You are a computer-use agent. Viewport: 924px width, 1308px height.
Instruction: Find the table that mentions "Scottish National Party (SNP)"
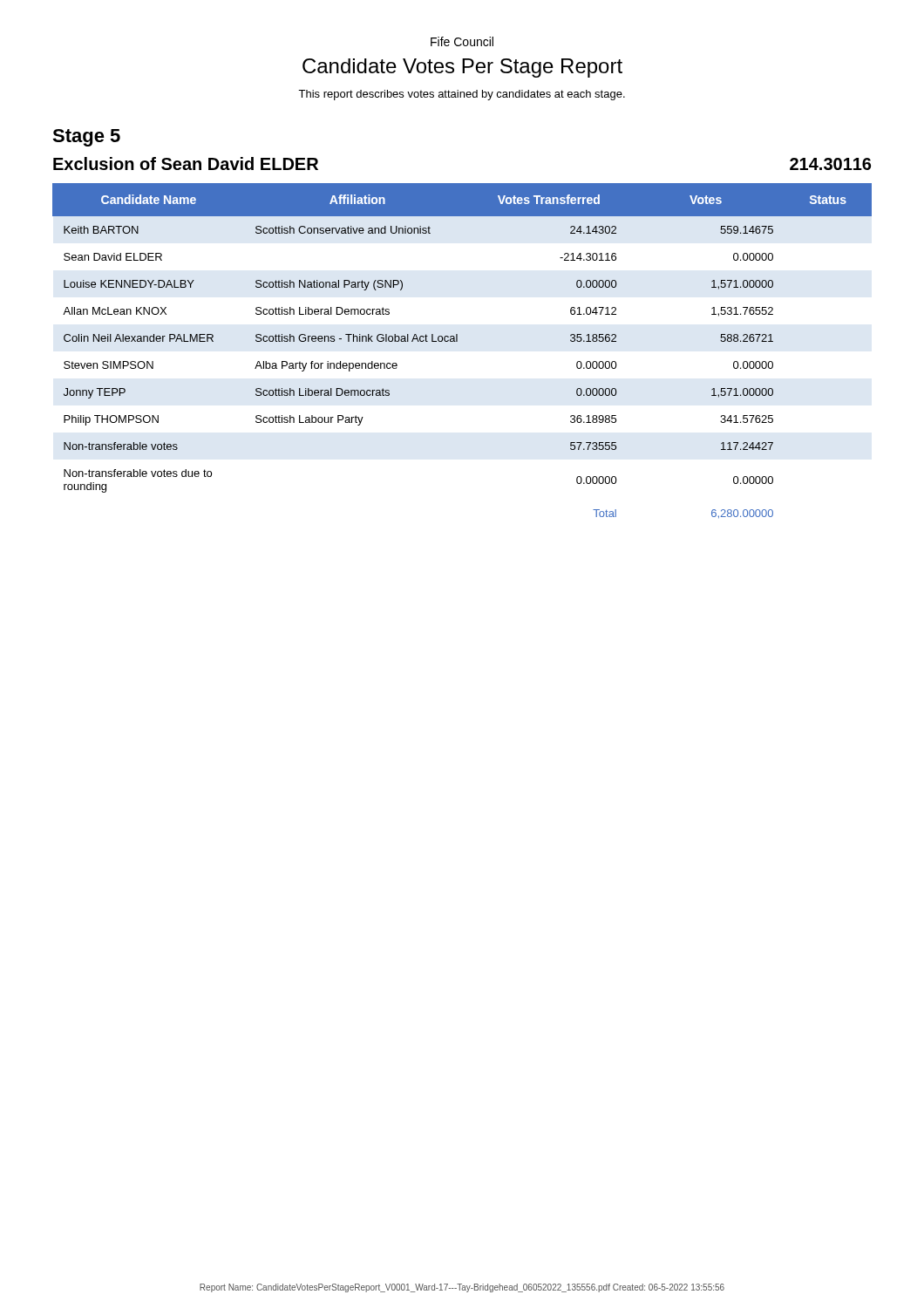[462, 355]
